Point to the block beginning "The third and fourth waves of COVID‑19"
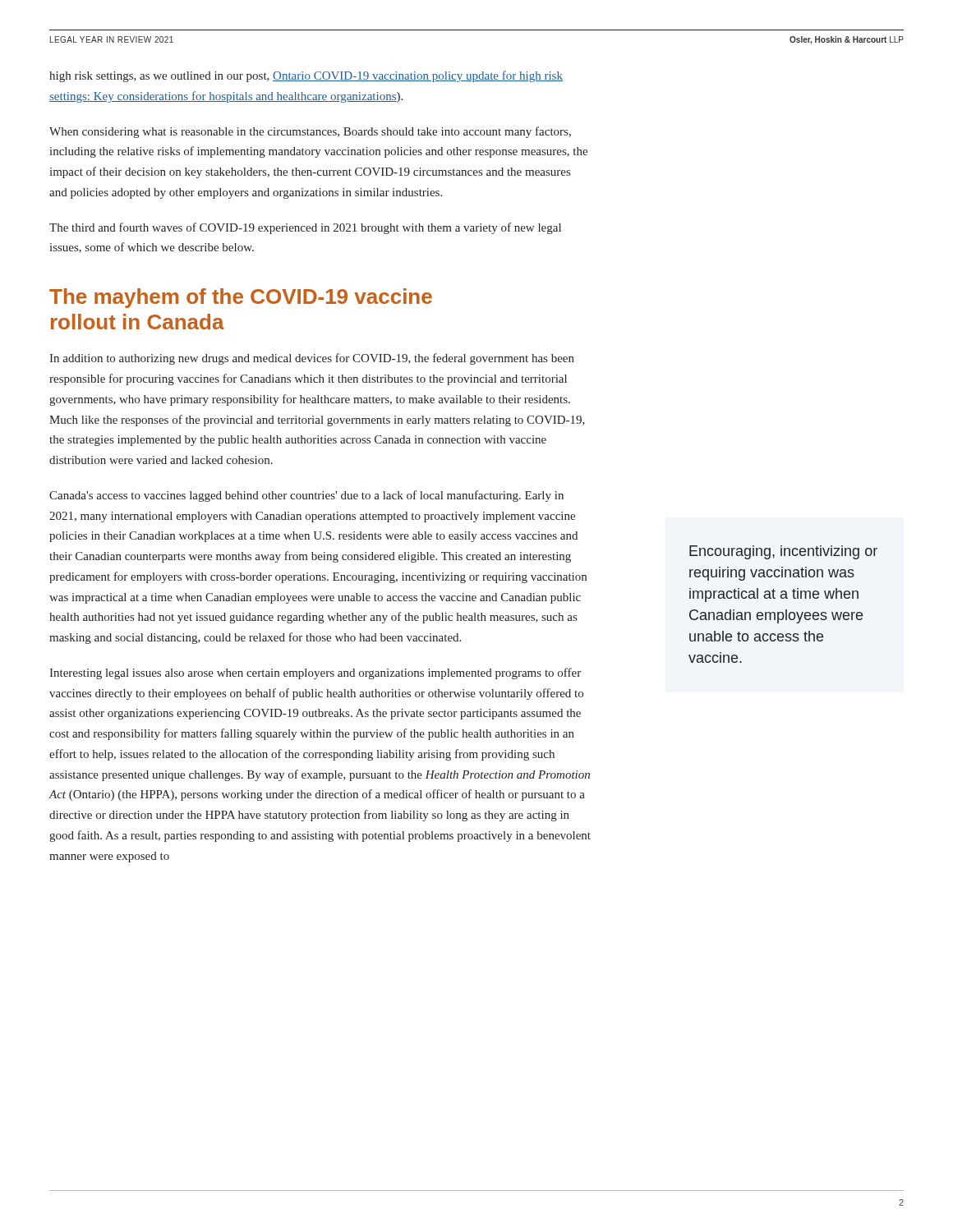The width and height of the screenshot is (953, 1232). pos(305,237)
